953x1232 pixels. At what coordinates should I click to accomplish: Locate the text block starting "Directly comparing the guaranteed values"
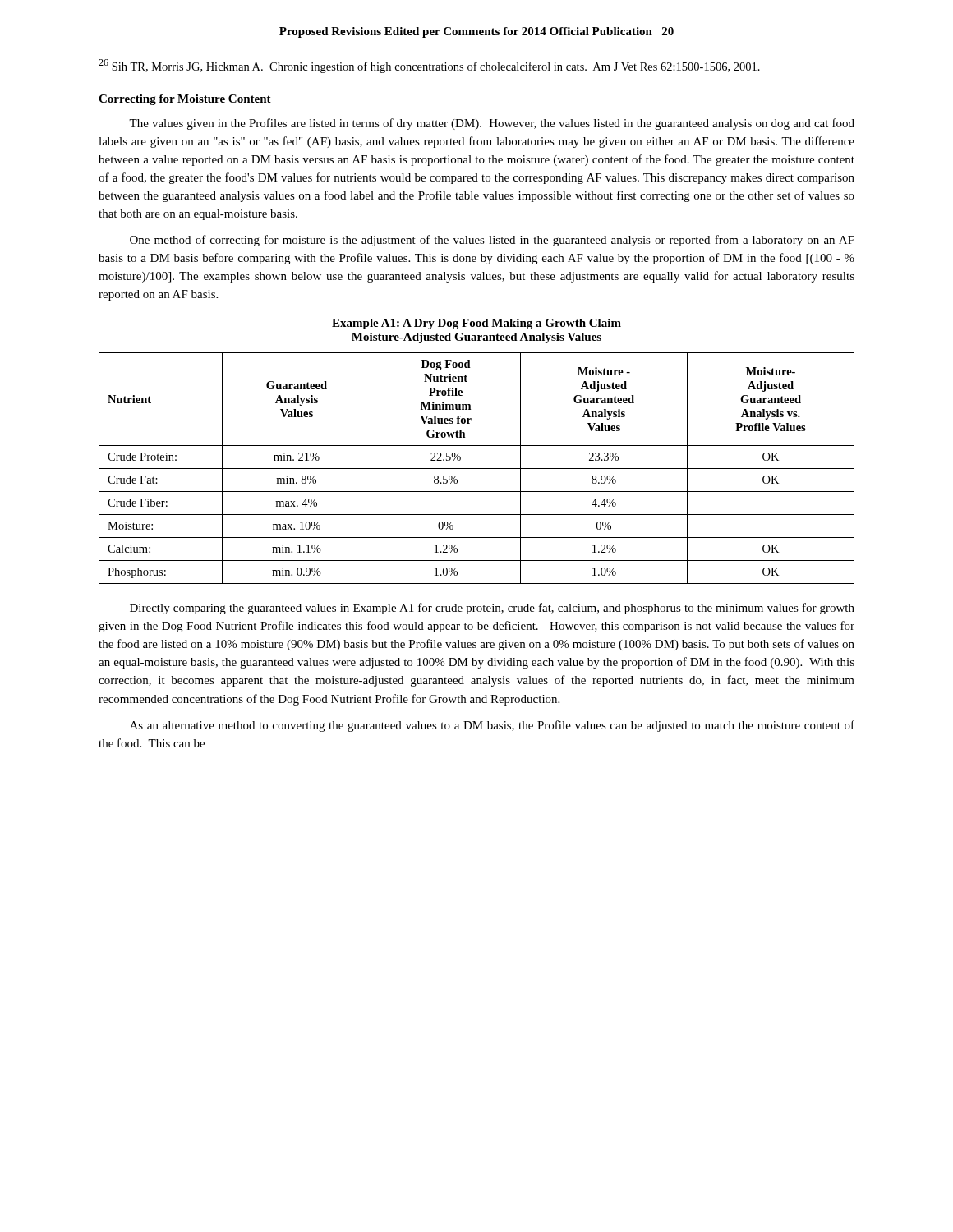(476, 653)
